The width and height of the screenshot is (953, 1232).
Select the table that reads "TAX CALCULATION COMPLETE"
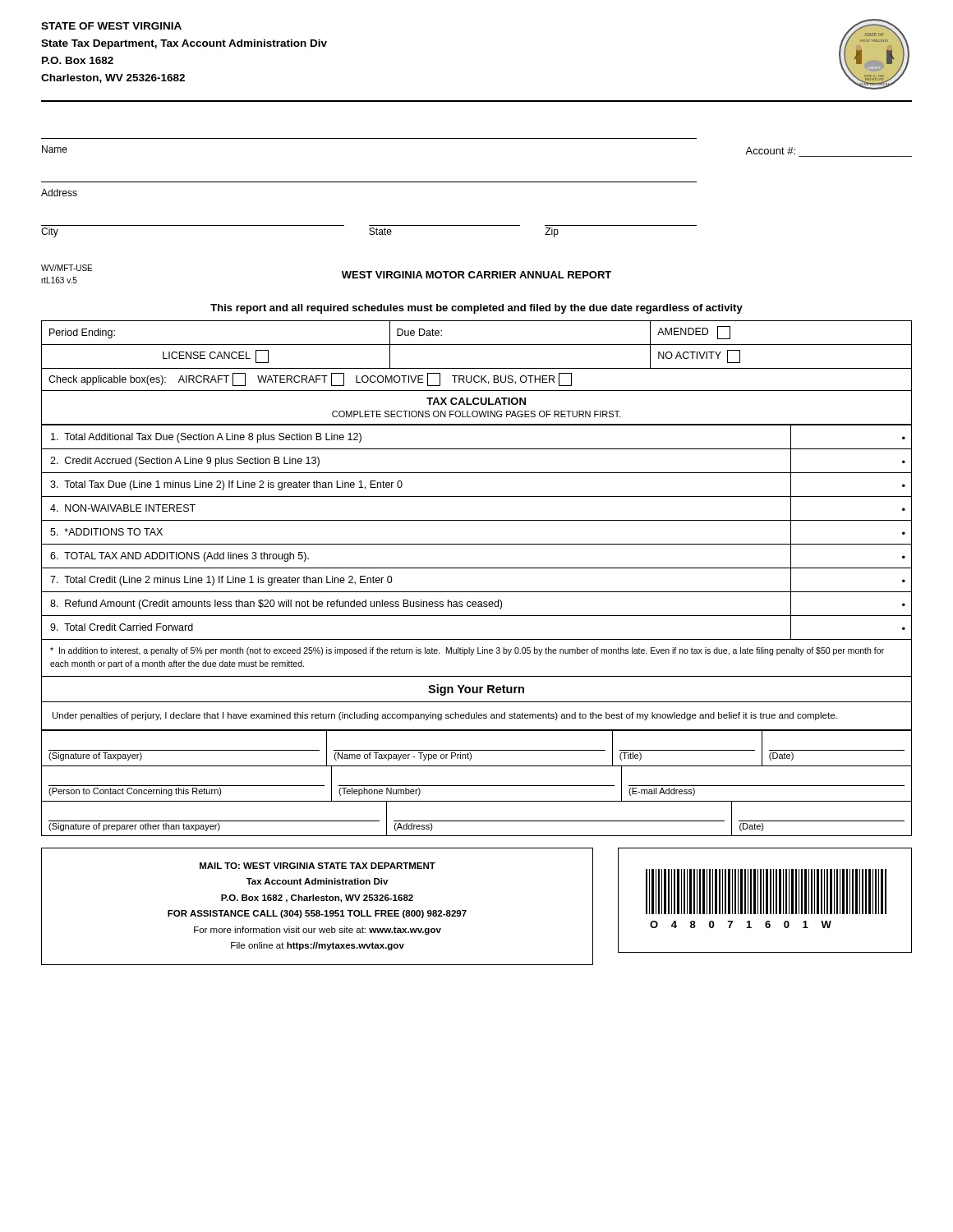pos(476,372)
